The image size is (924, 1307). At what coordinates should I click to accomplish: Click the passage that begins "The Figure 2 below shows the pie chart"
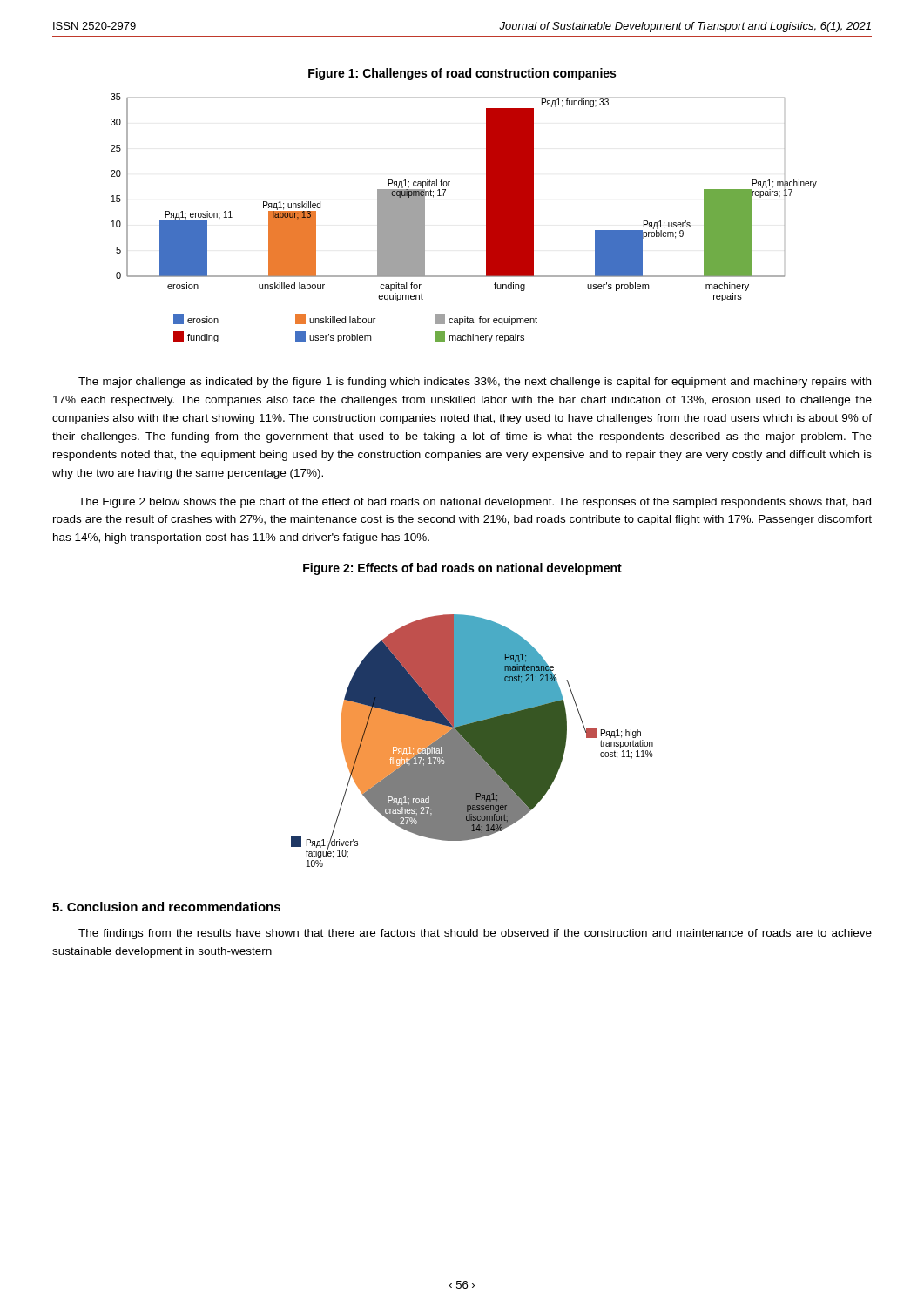tap(462, 519)
